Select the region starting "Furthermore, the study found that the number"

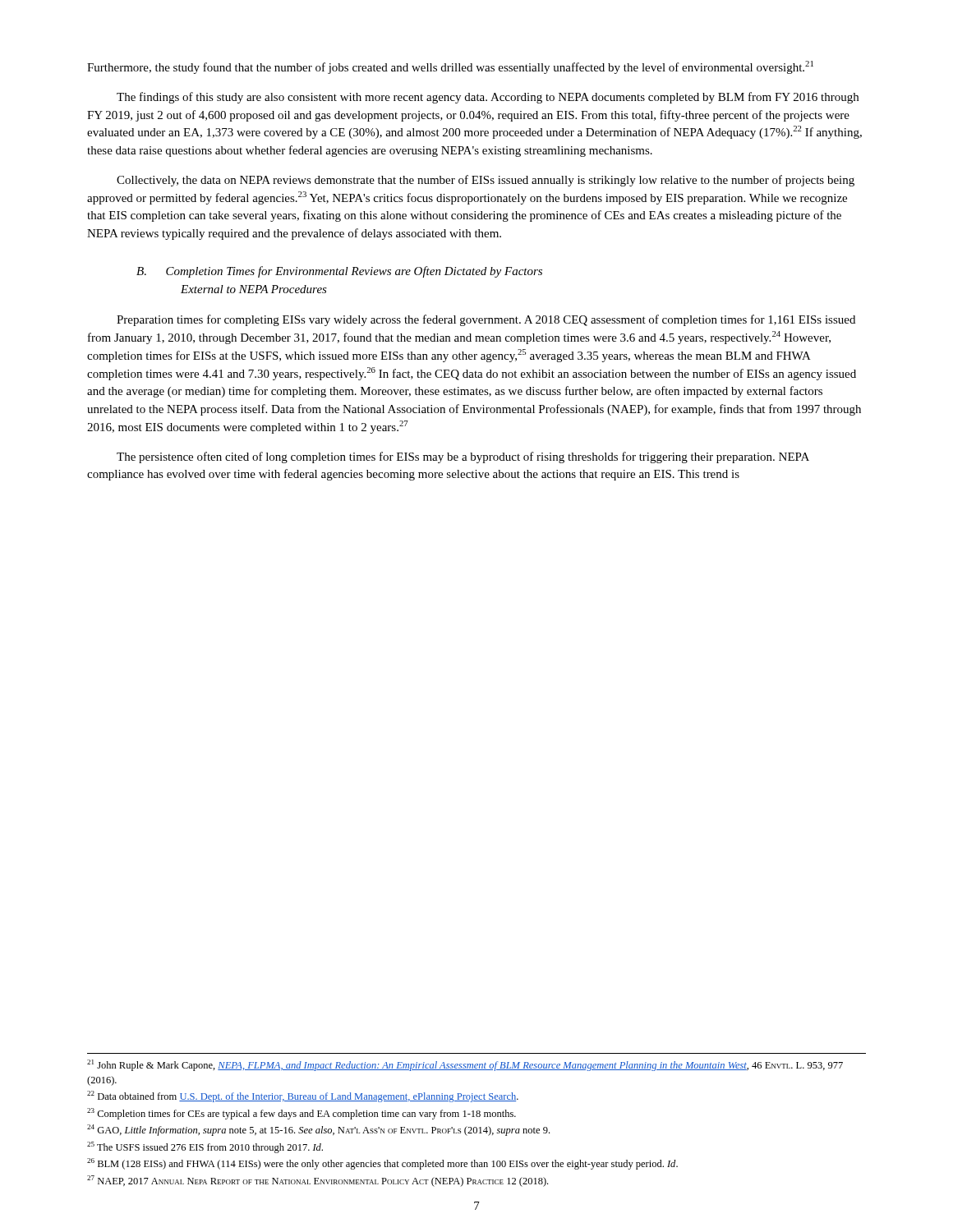451,67
